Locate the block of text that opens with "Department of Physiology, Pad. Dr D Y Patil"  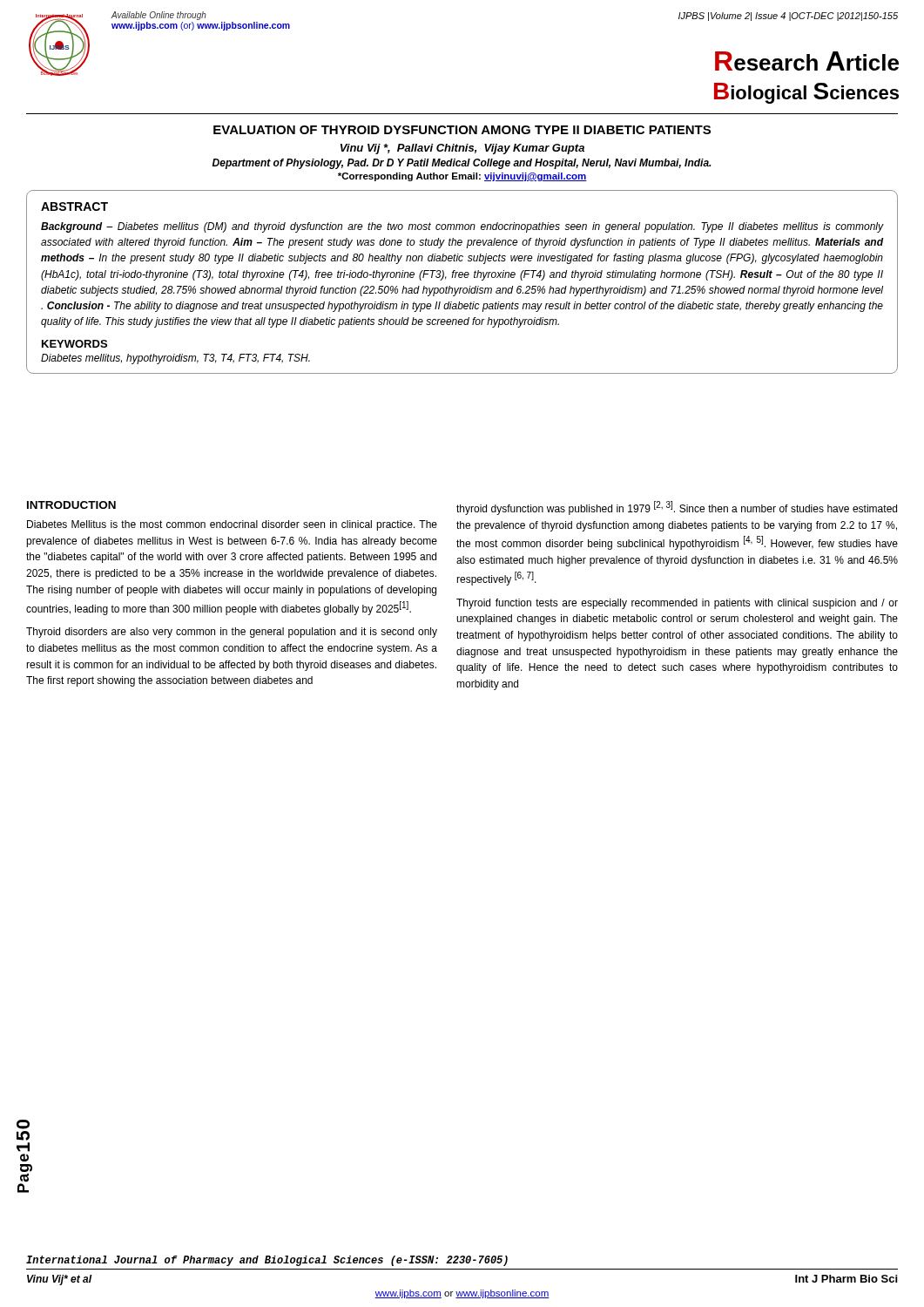(x=462, y=163)
